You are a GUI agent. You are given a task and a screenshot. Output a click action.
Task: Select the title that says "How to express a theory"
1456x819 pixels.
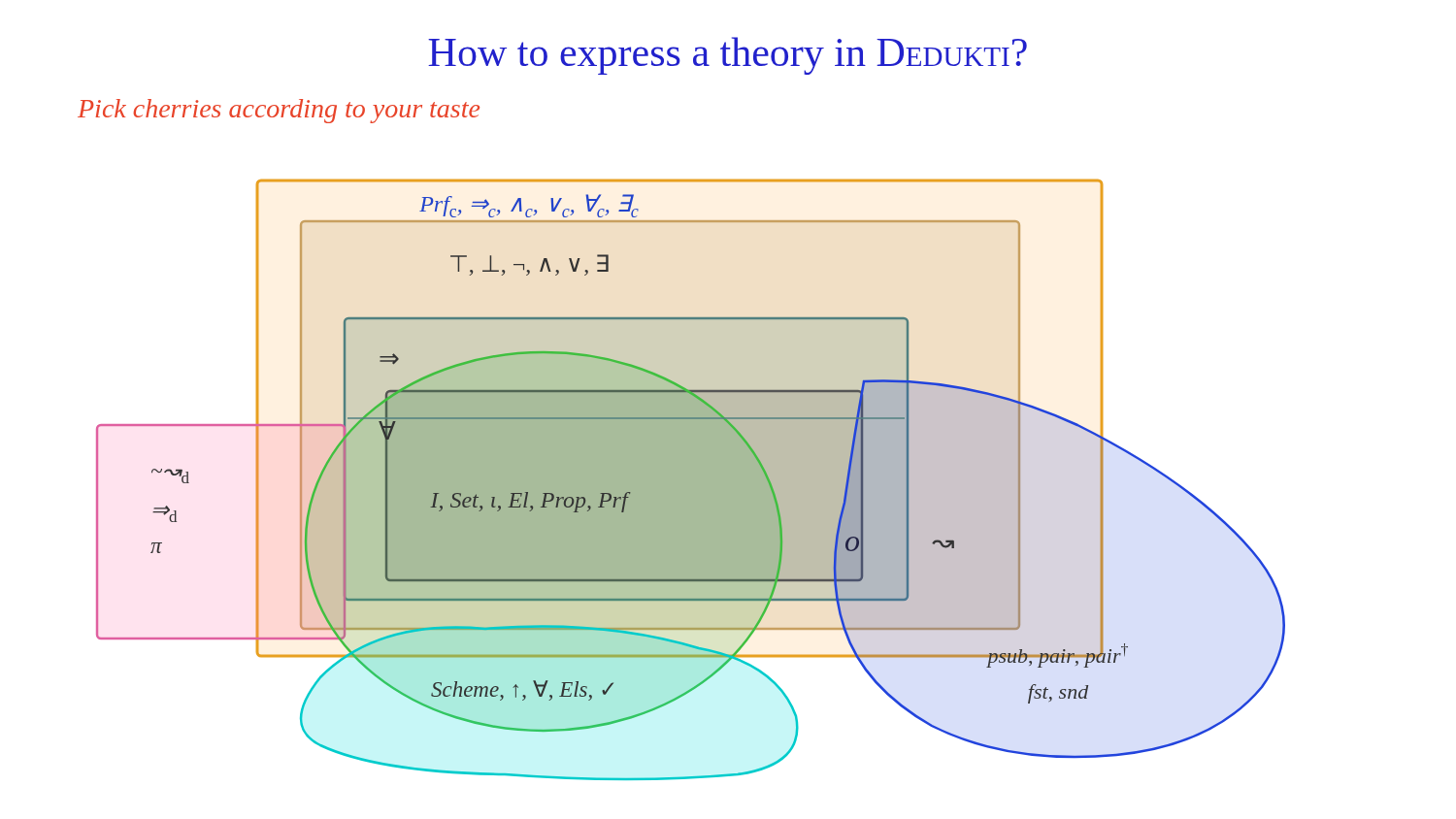pyautogui.click(x=728, y=52)
